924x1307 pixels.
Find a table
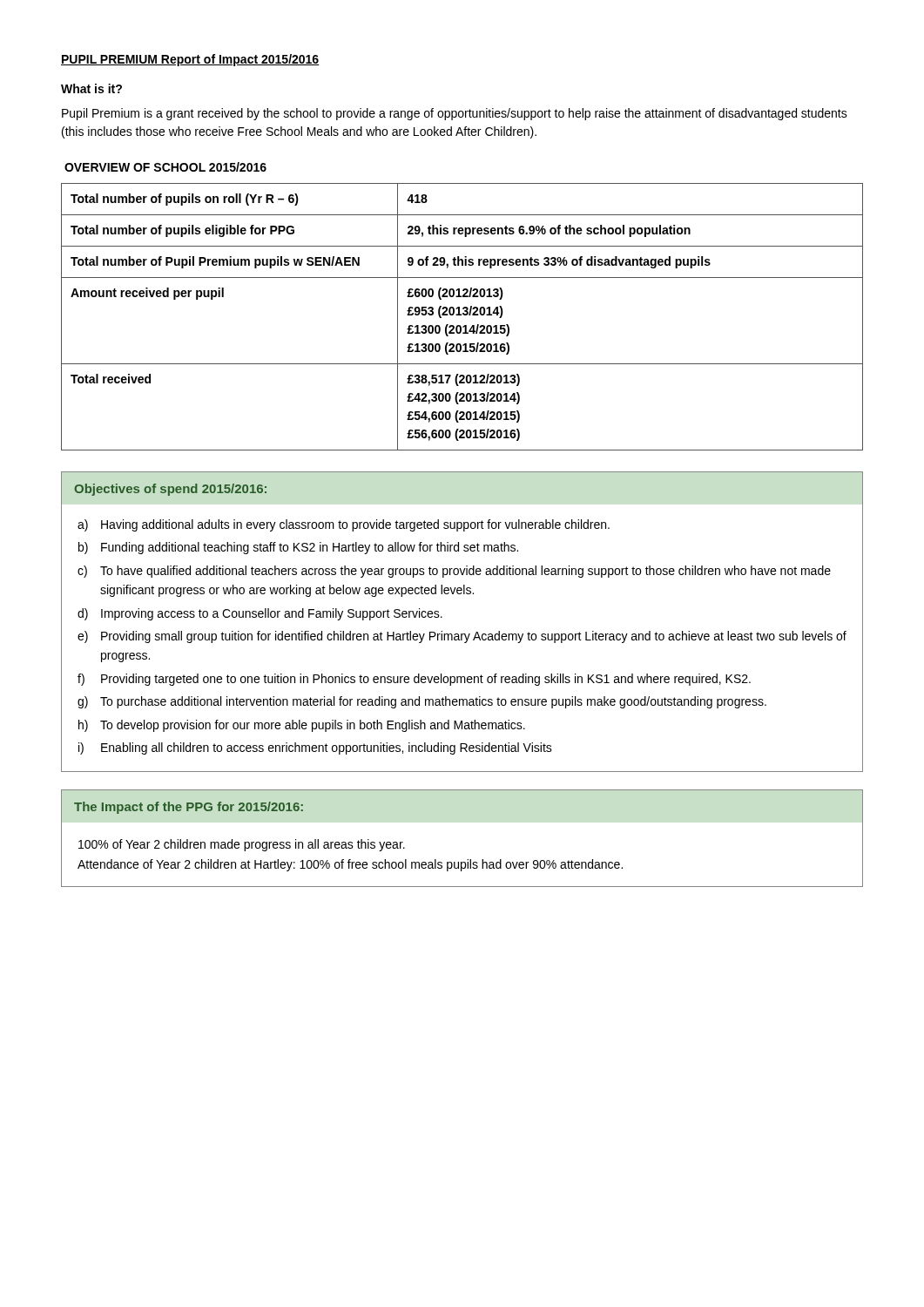click(x=462, y=317)
